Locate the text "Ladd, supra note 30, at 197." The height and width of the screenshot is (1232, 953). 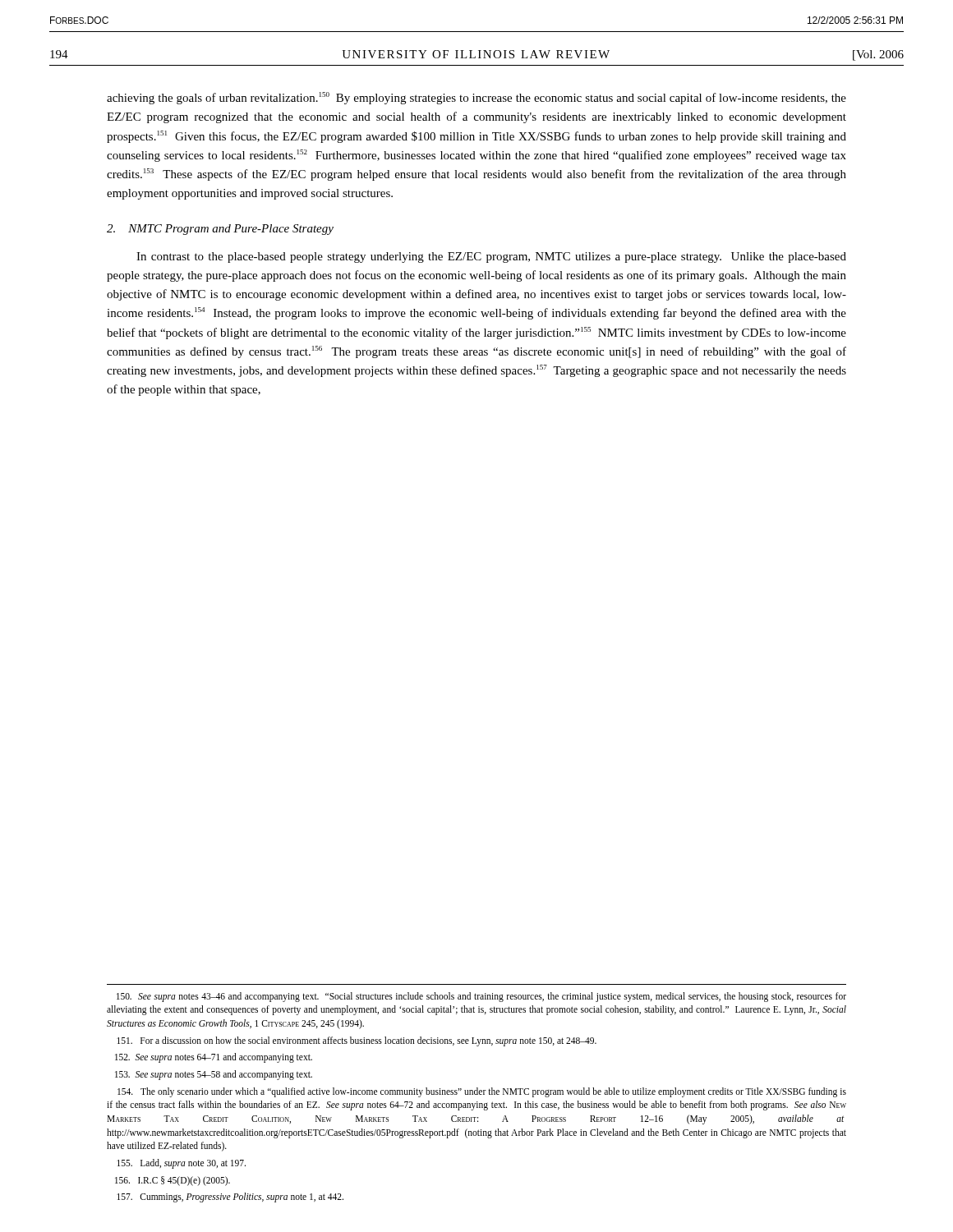(x=177, y=1163)
